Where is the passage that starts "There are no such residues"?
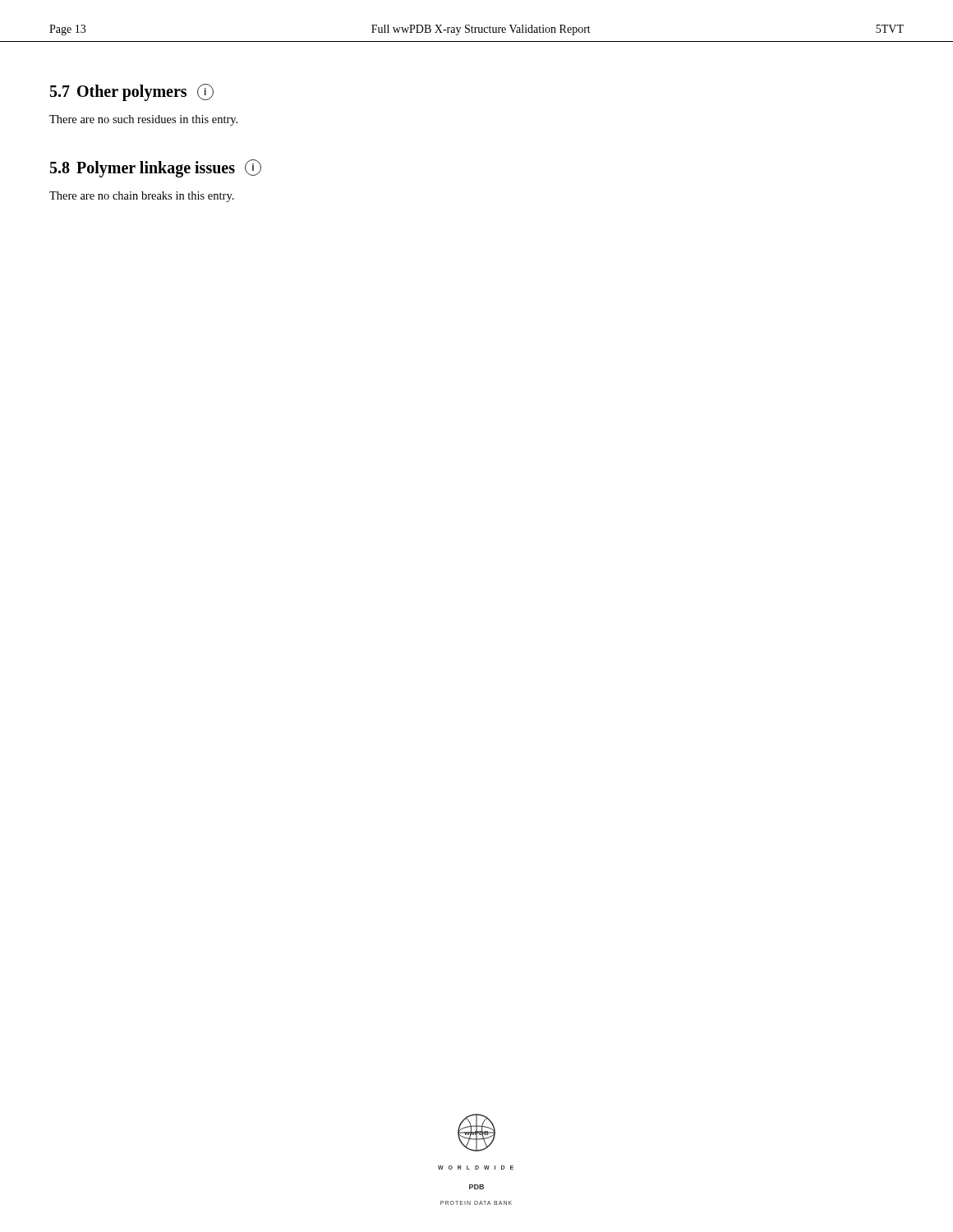This screenshot has width=953, height=1232. pyautogui.click(x=144, y=119)
